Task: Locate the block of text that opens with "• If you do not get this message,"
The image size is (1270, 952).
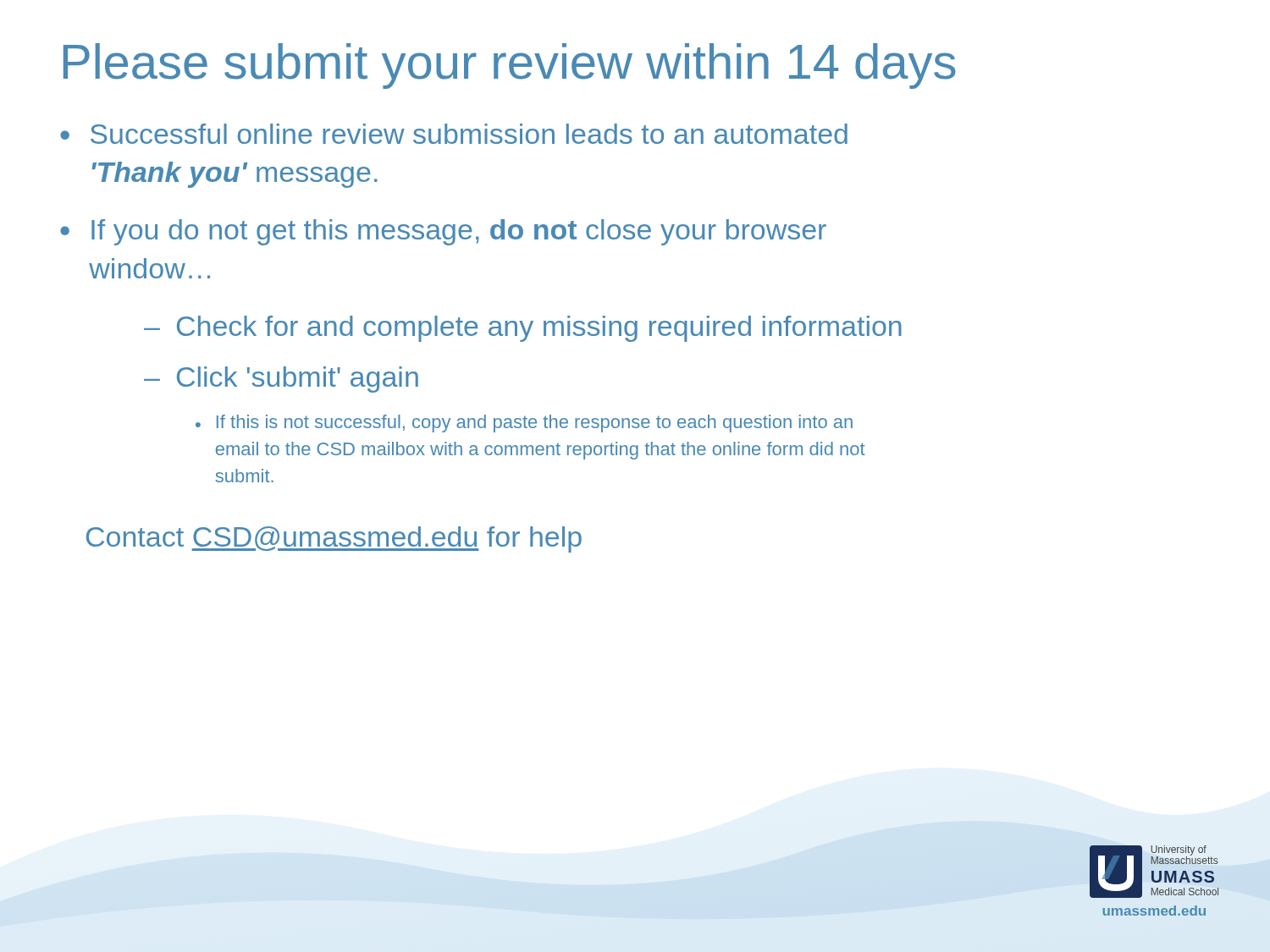Action: point(443,250)
